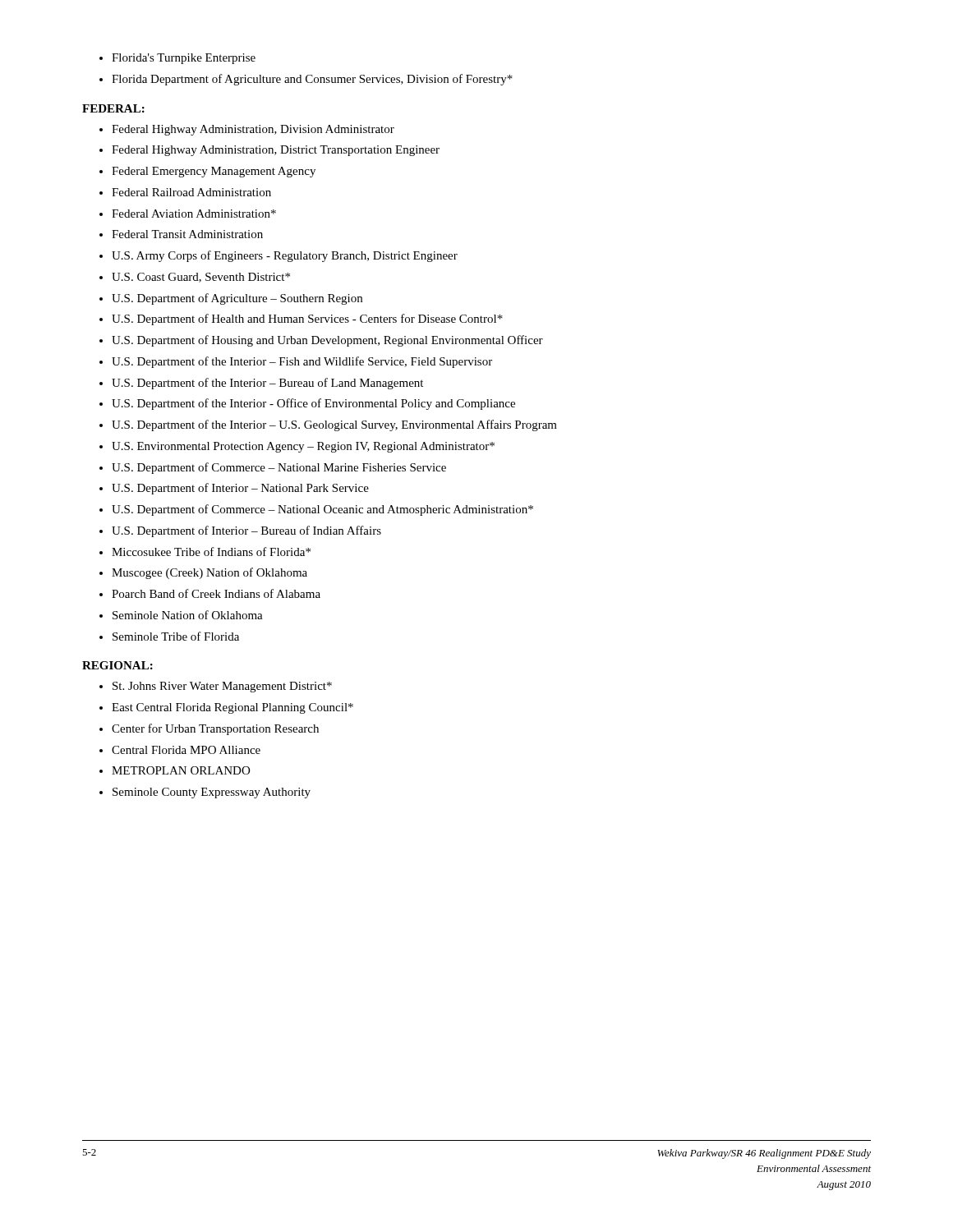
Task: Locate the text "U.S. Department of Agriculture – Southern Region"
Action: click(x=237, y=298)
